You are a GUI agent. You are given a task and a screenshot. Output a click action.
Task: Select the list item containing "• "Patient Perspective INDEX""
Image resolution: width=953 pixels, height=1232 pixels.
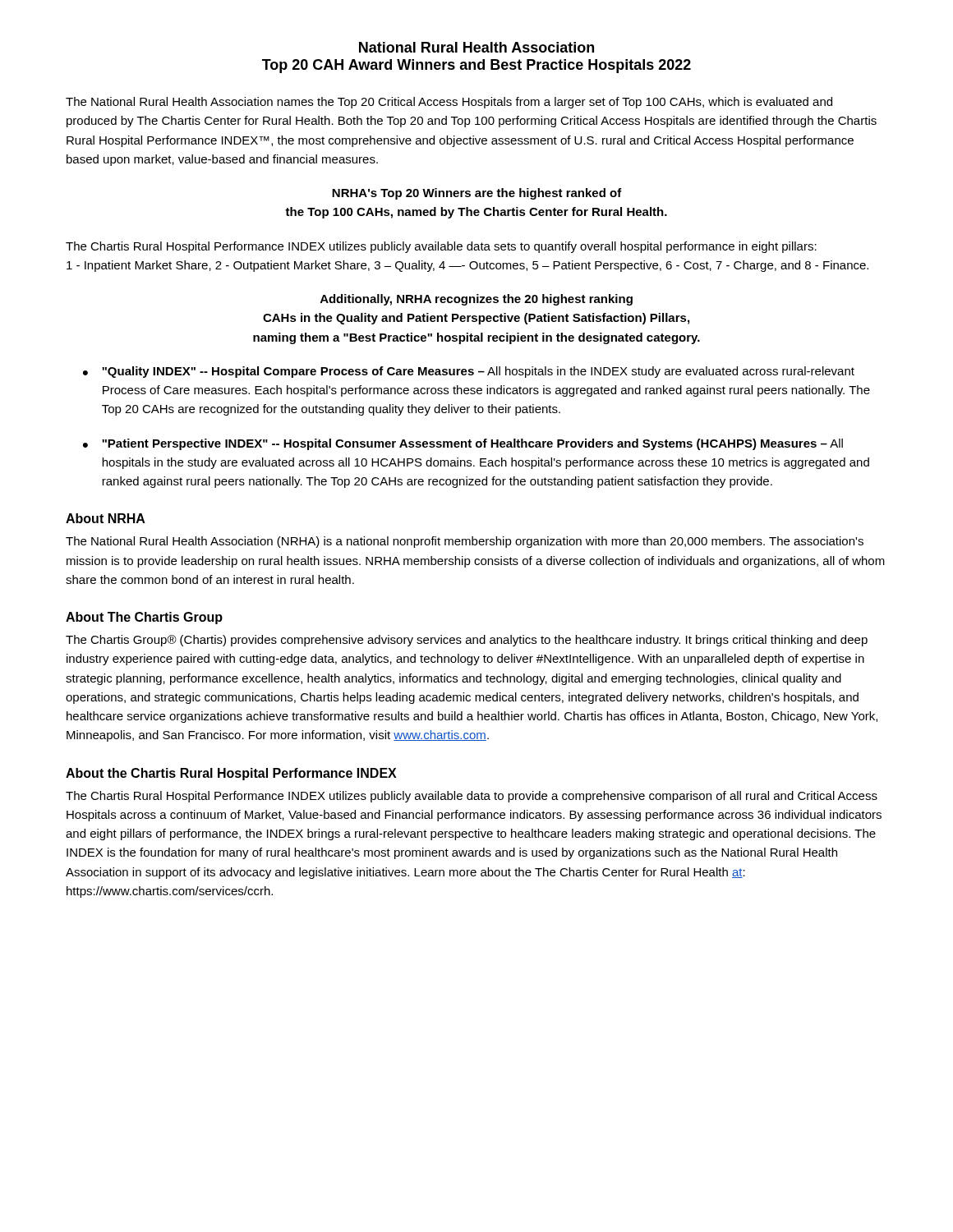(x=485, y=462)
